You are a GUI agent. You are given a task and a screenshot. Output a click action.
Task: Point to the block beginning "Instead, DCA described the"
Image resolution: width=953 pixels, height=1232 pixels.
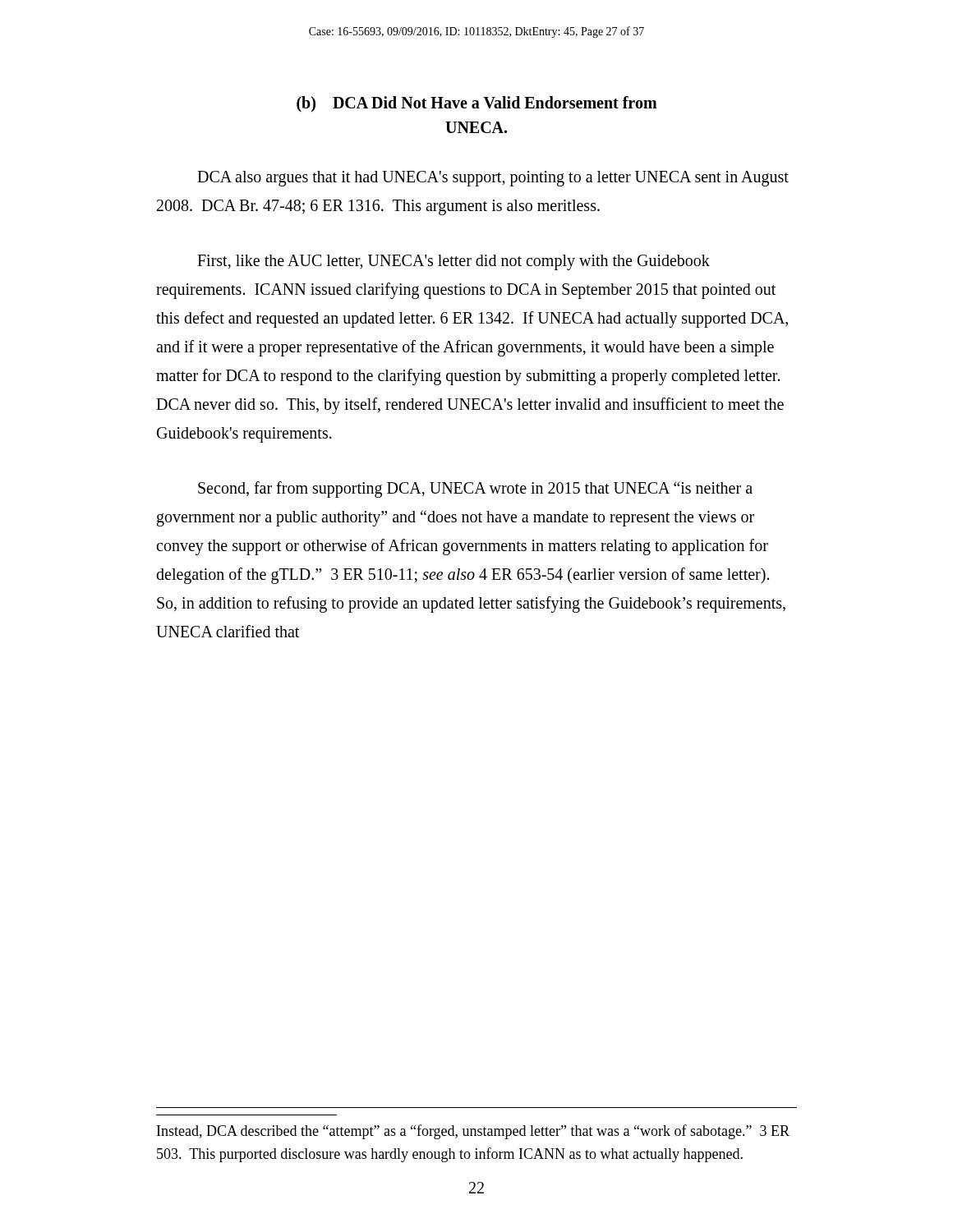click(x=476, y=1141)
